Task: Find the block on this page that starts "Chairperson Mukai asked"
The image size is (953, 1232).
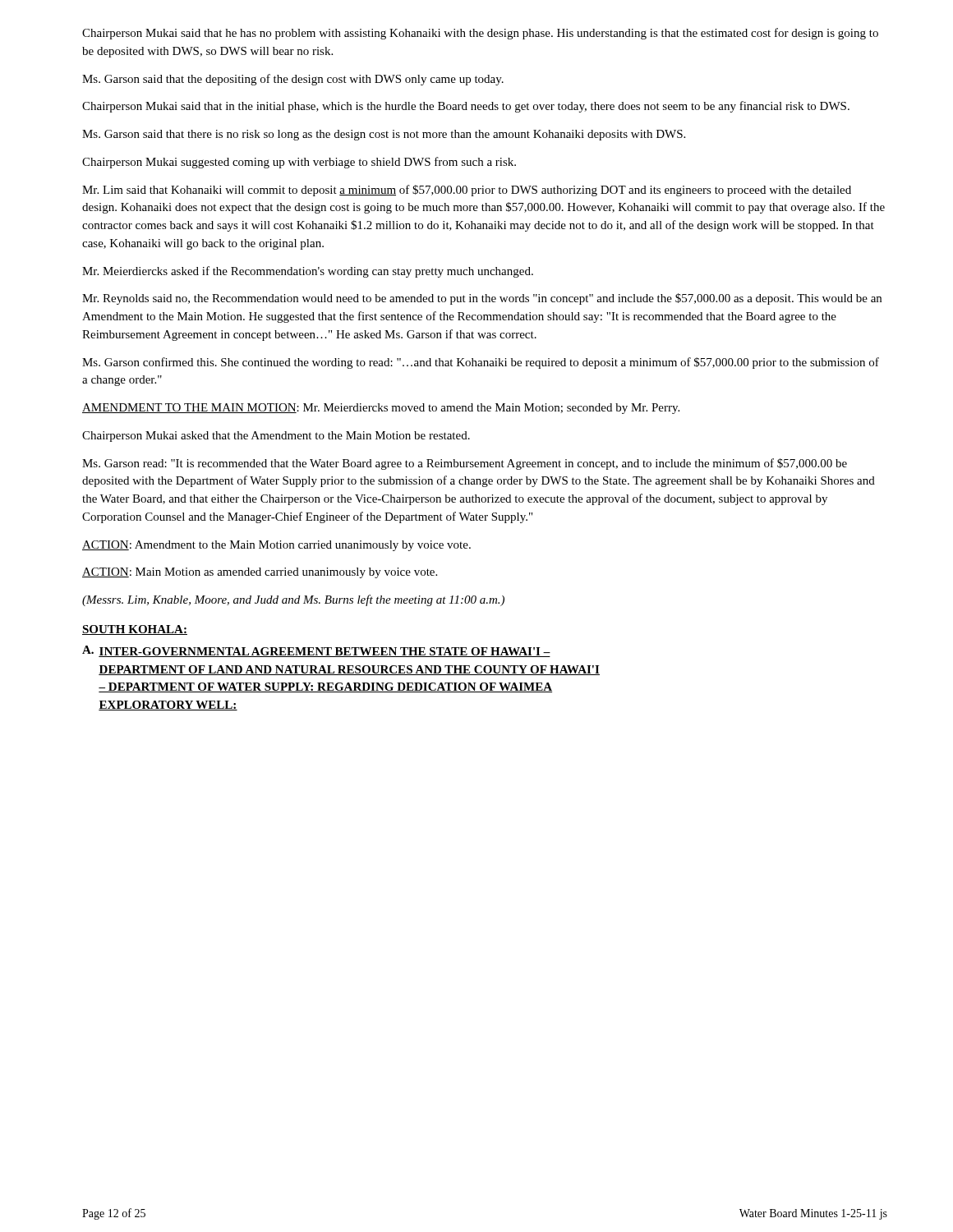Action: pos(276,435)
